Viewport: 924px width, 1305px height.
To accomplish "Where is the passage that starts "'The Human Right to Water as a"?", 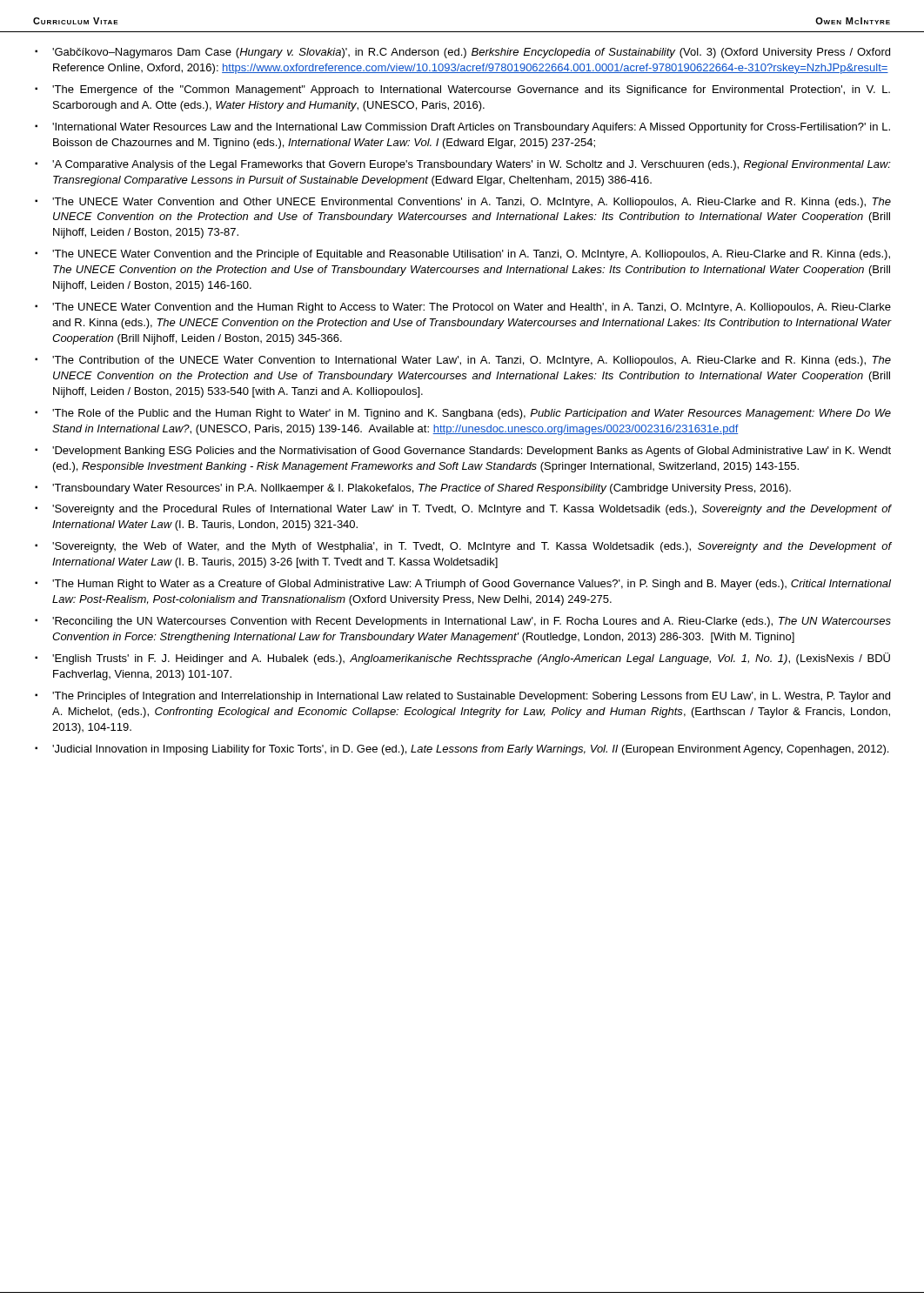I will pyautogui.click(x=472, y=591).
